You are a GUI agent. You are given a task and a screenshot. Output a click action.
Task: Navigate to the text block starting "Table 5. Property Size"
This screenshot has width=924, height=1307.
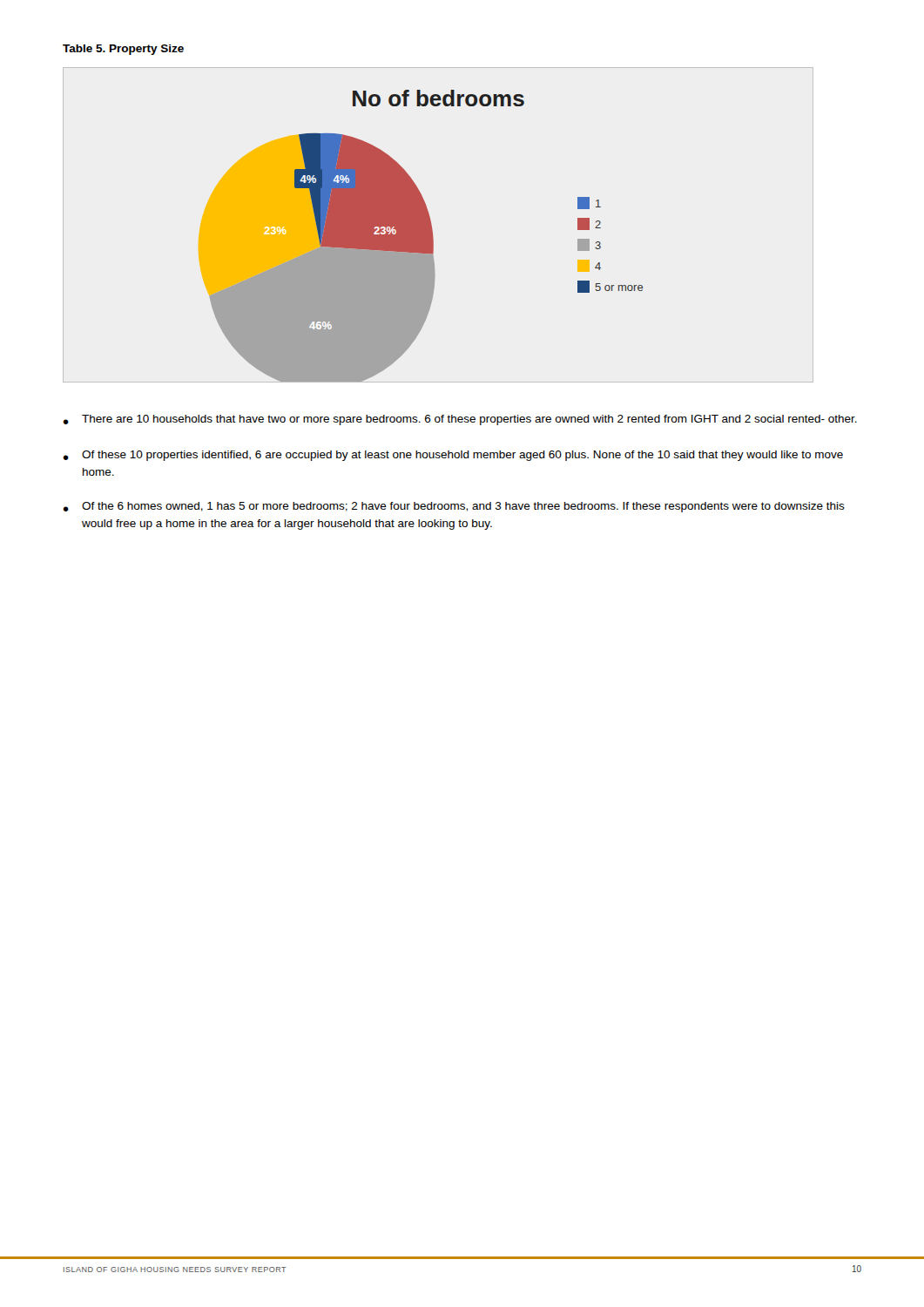[x=123, y=48]
